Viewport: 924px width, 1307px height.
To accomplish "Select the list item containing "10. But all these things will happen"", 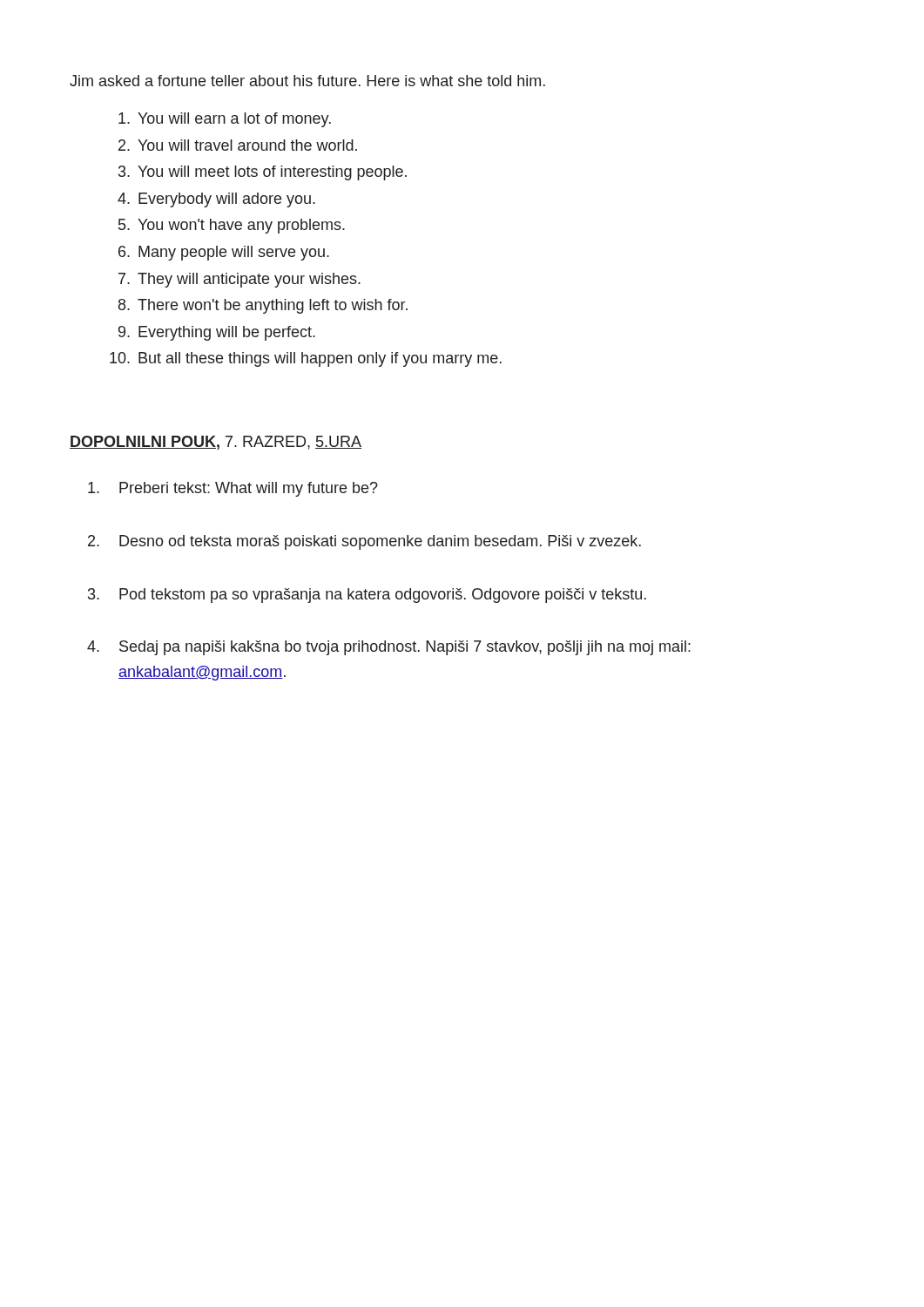I will (x=304, y=359).
